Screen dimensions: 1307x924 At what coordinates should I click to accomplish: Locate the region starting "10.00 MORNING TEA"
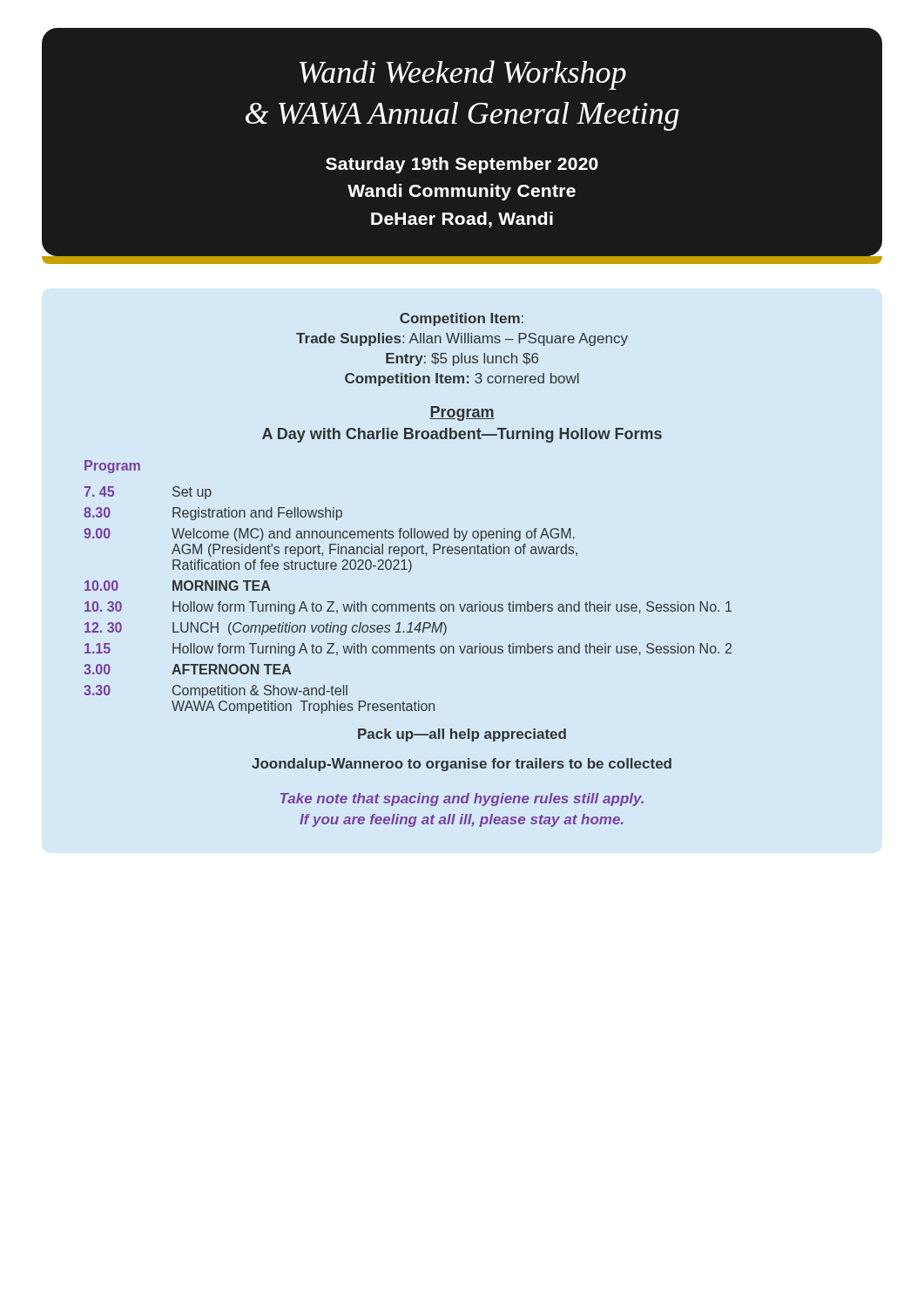177,586
